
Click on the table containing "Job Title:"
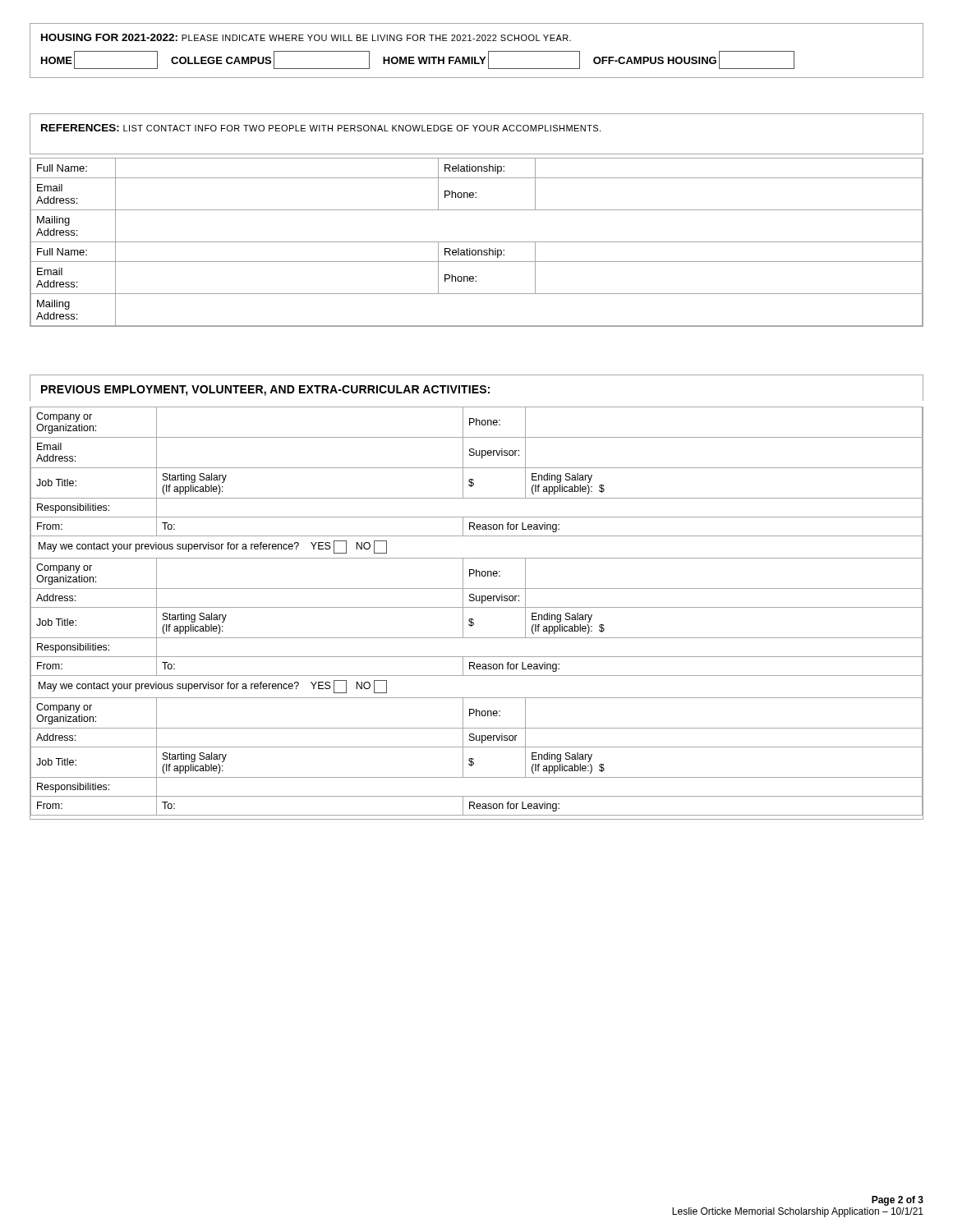click(x=476, y=613)
